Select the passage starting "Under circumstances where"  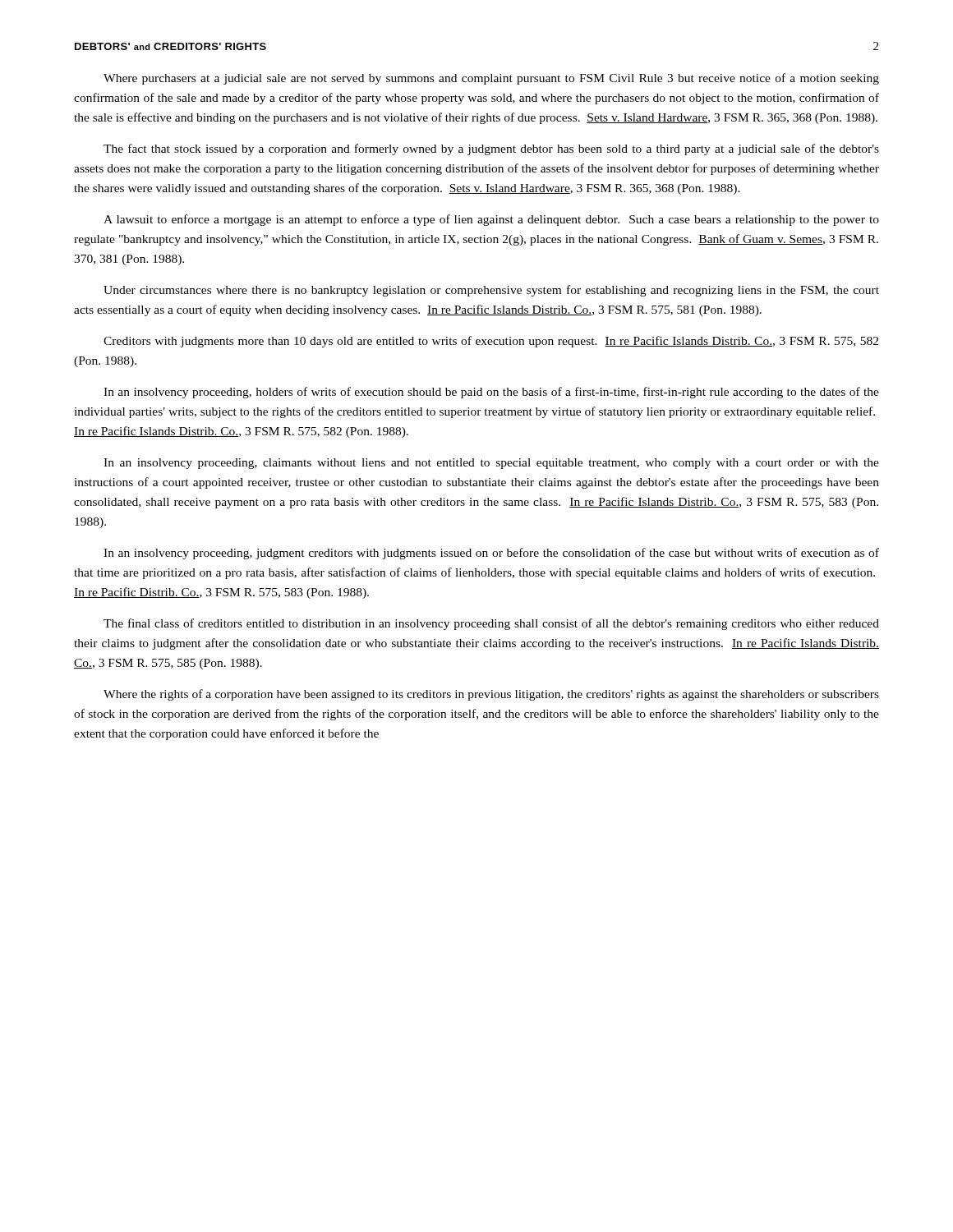click(x=476, y=299)
